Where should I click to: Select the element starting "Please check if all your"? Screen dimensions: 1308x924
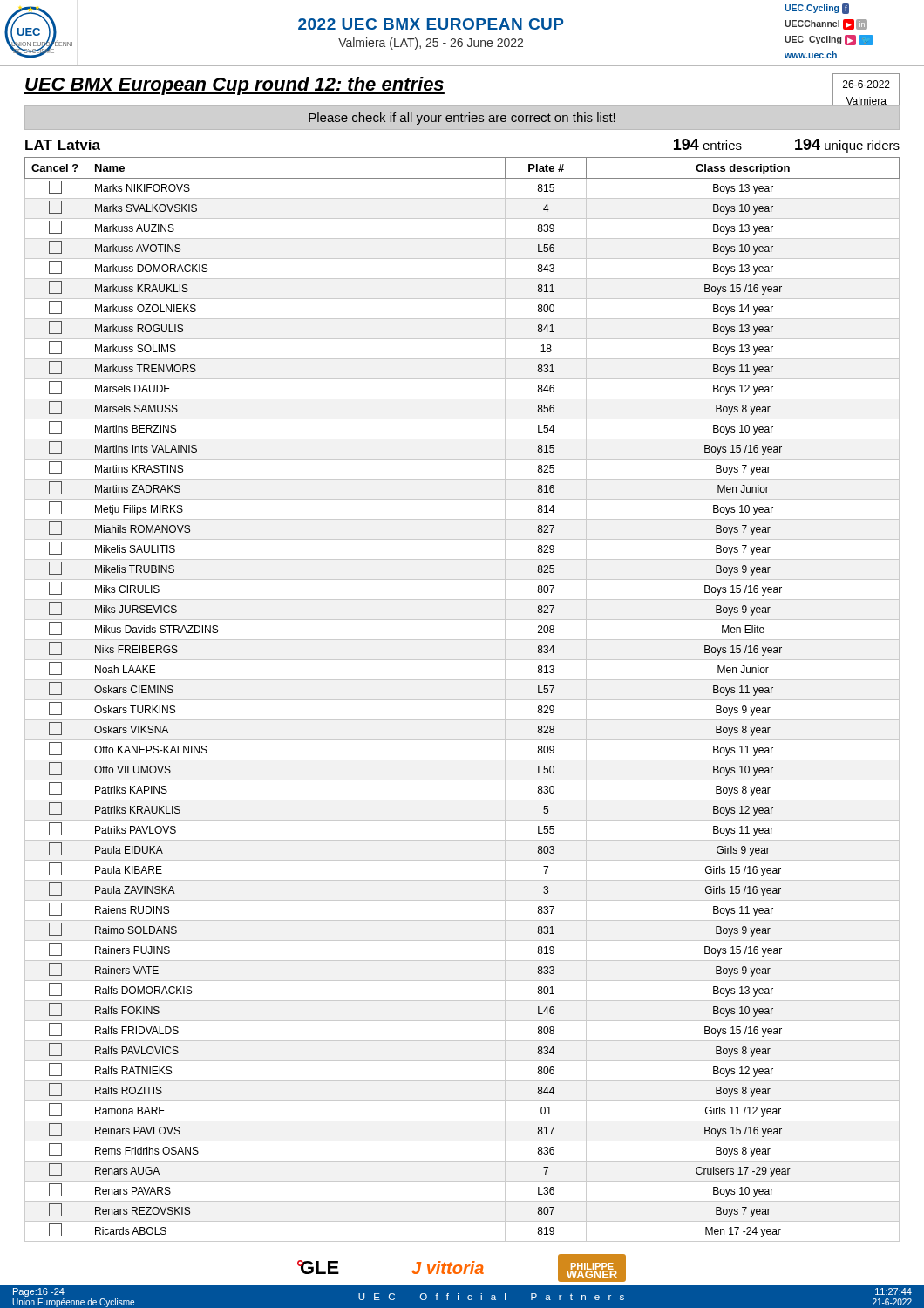[462, 117]
